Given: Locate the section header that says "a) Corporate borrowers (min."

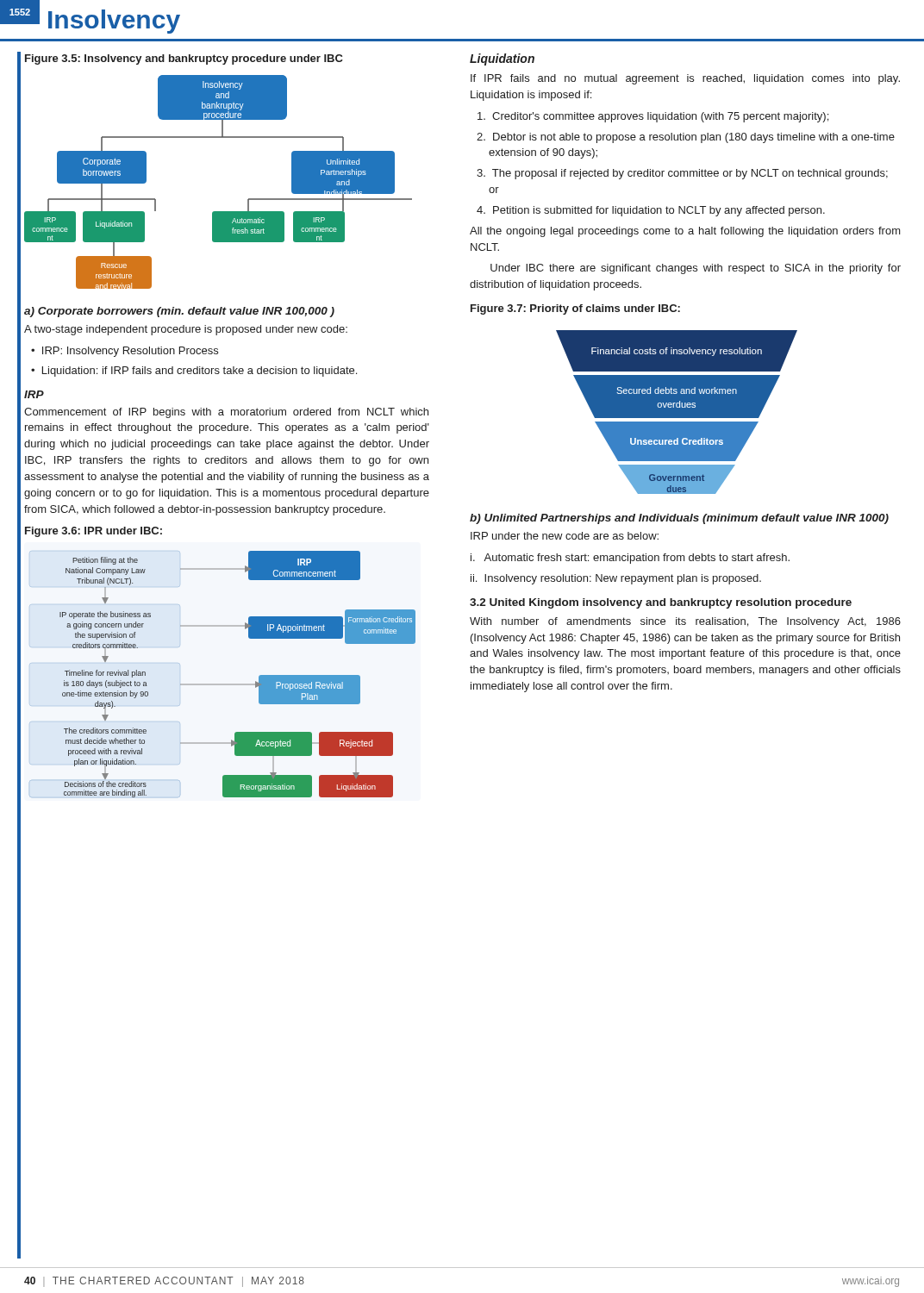Looking at the screenshot, I should [179, 311].
